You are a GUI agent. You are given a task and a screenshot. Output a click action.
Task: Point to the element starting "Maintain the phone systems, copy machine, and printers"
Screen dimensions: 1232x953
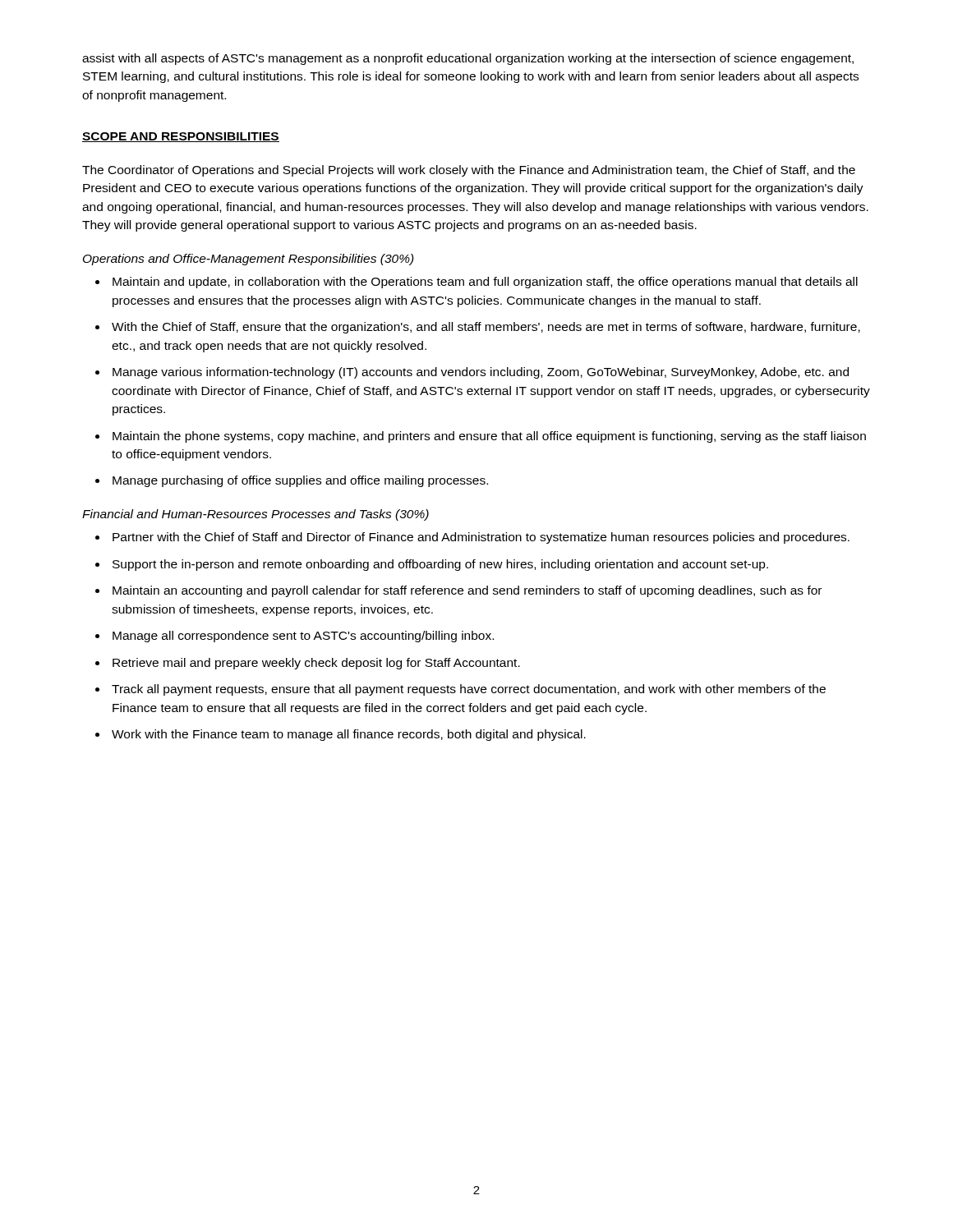pyautogui.click(x=490, y=445)
